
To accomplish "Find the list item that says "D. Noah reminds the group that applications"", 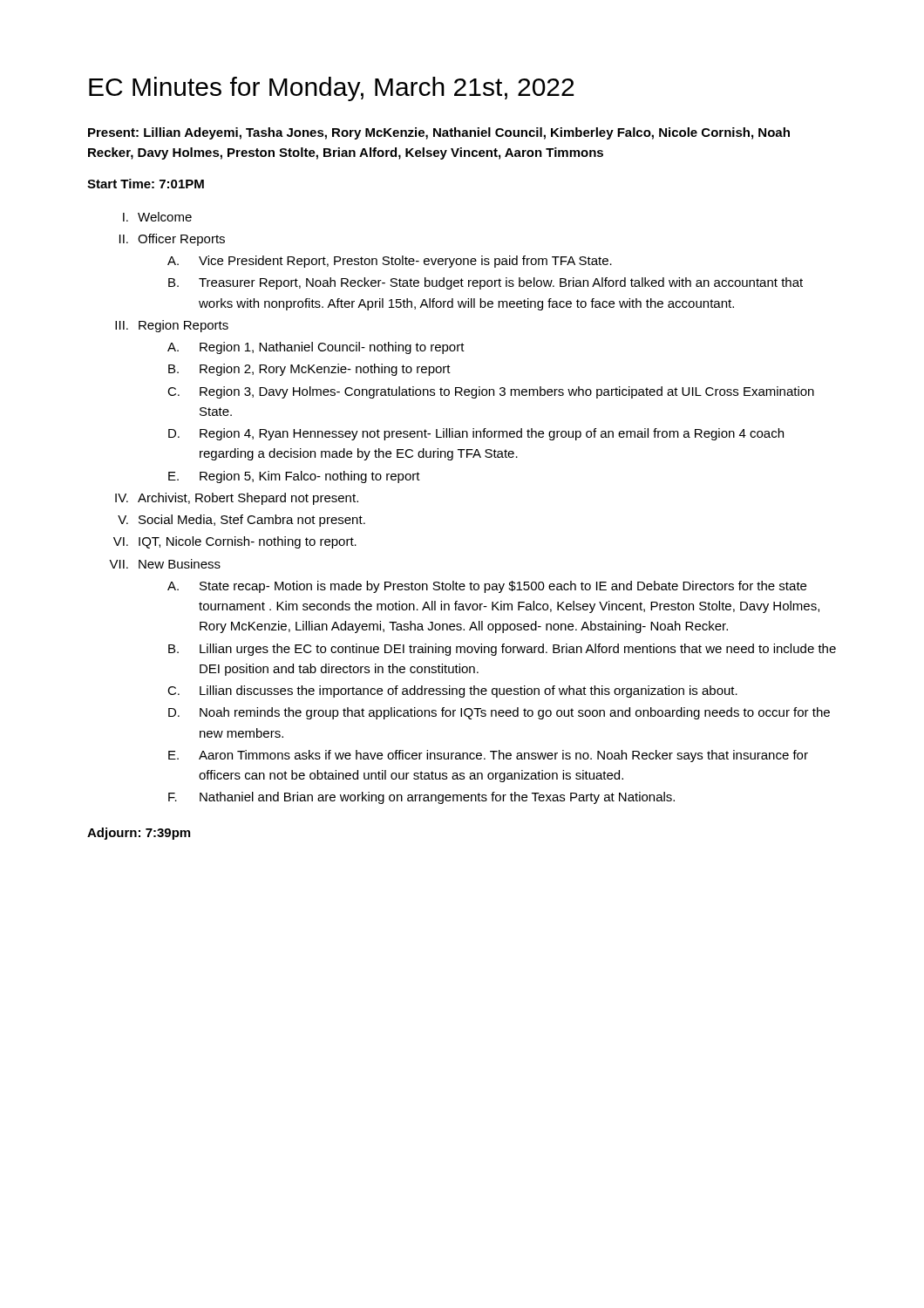I will pos(502,722).
